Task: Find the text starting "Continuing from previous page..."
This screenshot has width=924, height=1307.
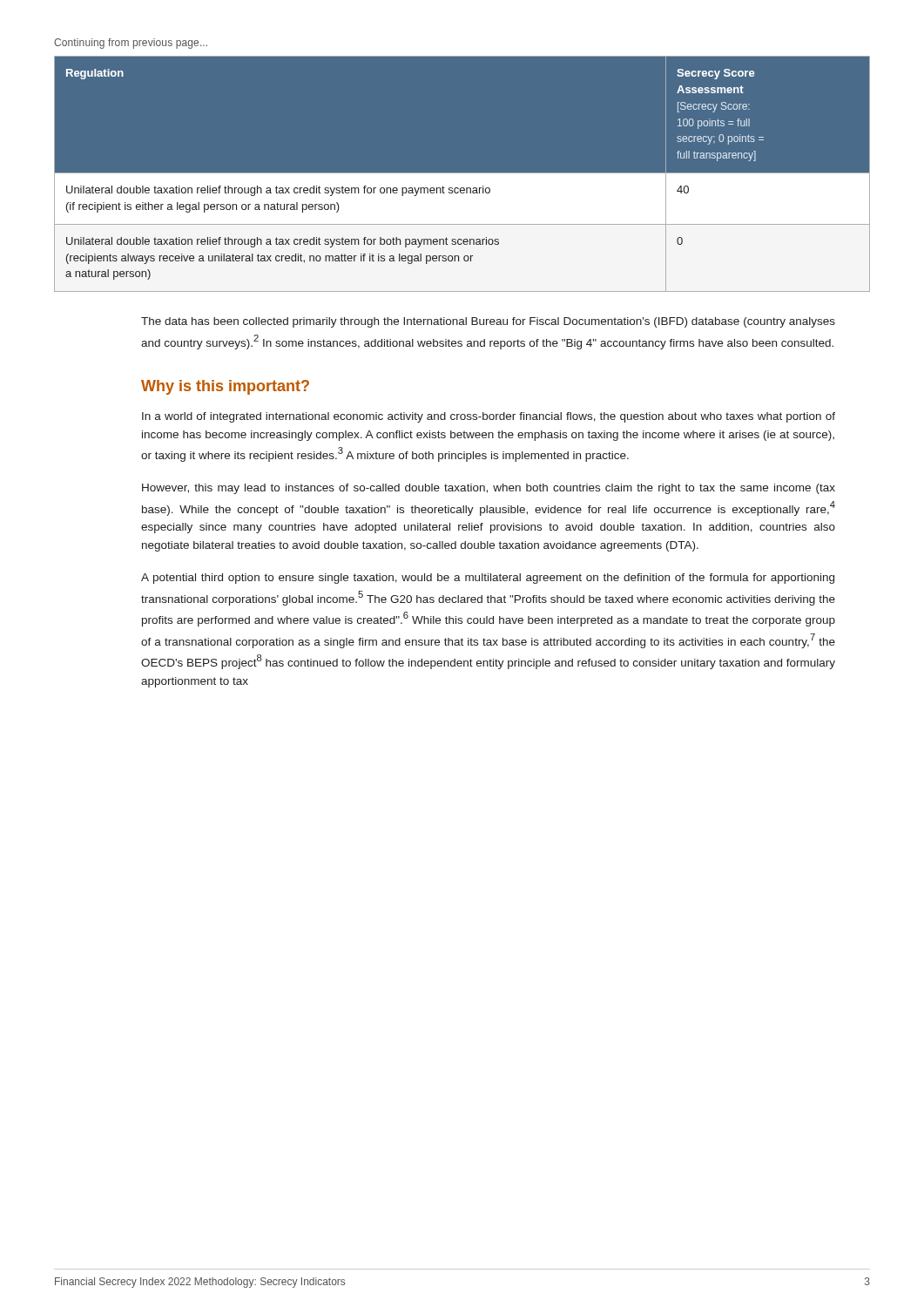Action: (131, 43)
